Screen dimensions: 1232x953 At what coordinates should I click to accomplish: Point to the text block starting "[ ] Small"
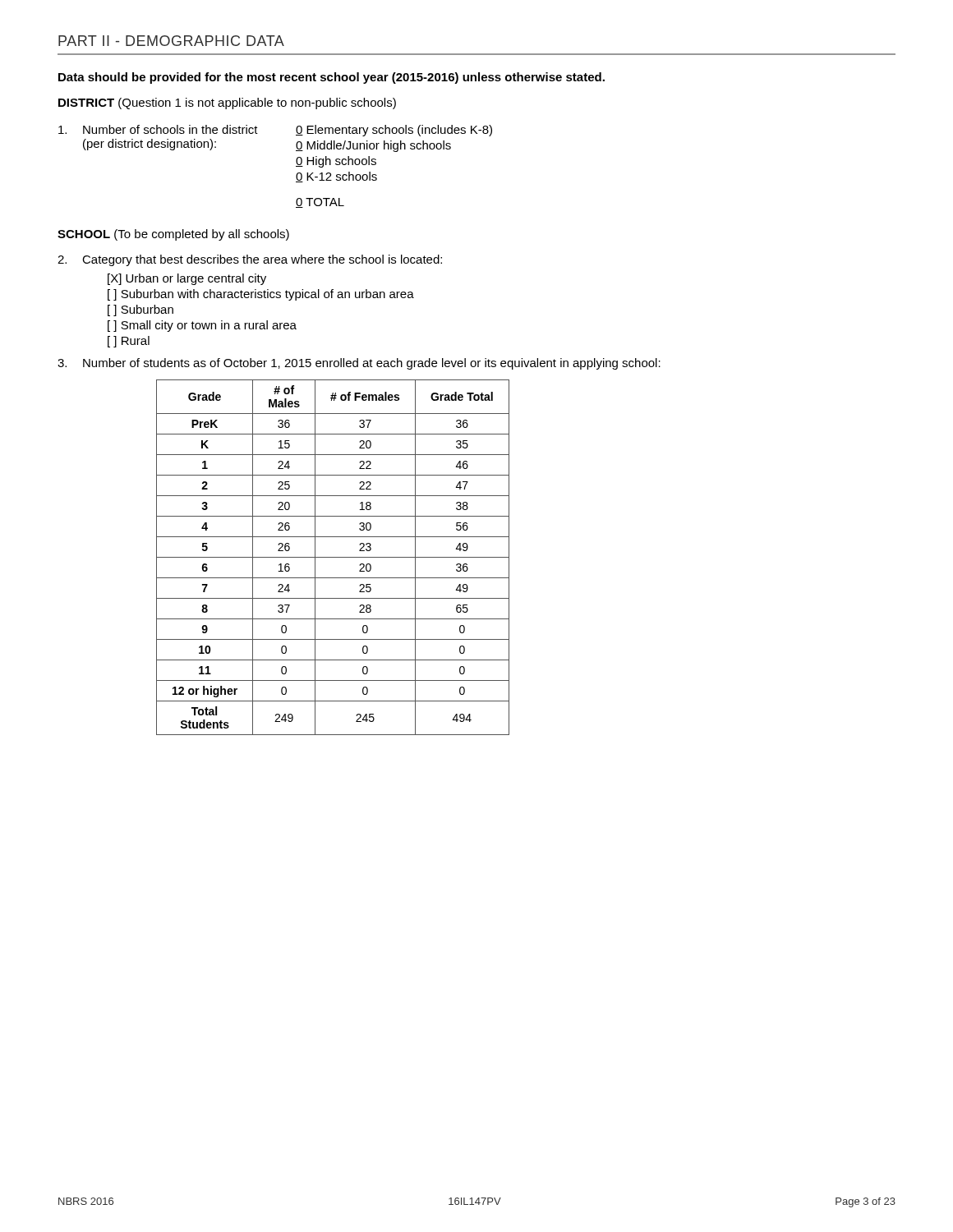click(202, 326)
